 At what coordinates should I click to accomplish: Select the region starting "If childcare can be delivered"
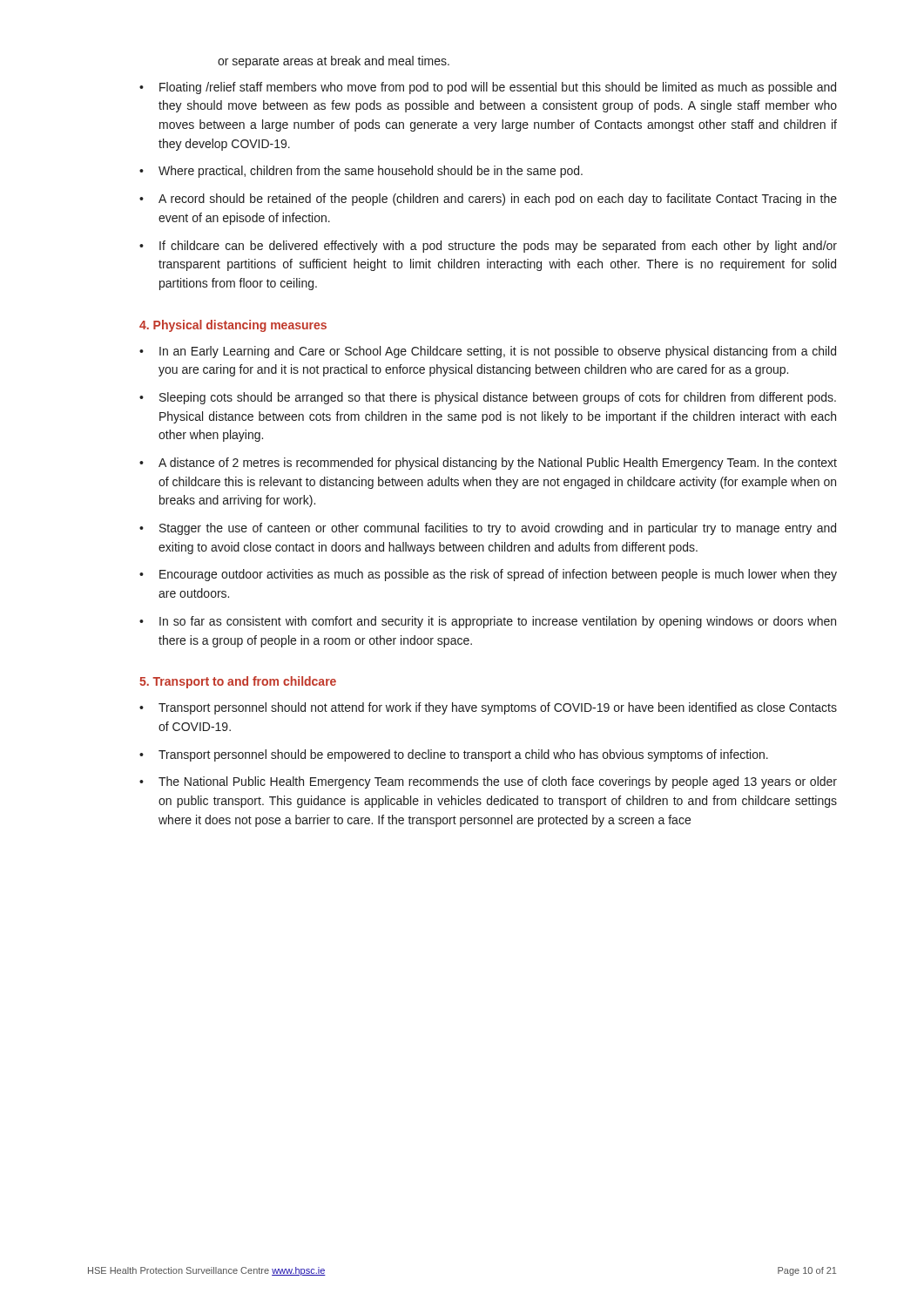pos(498,264)
